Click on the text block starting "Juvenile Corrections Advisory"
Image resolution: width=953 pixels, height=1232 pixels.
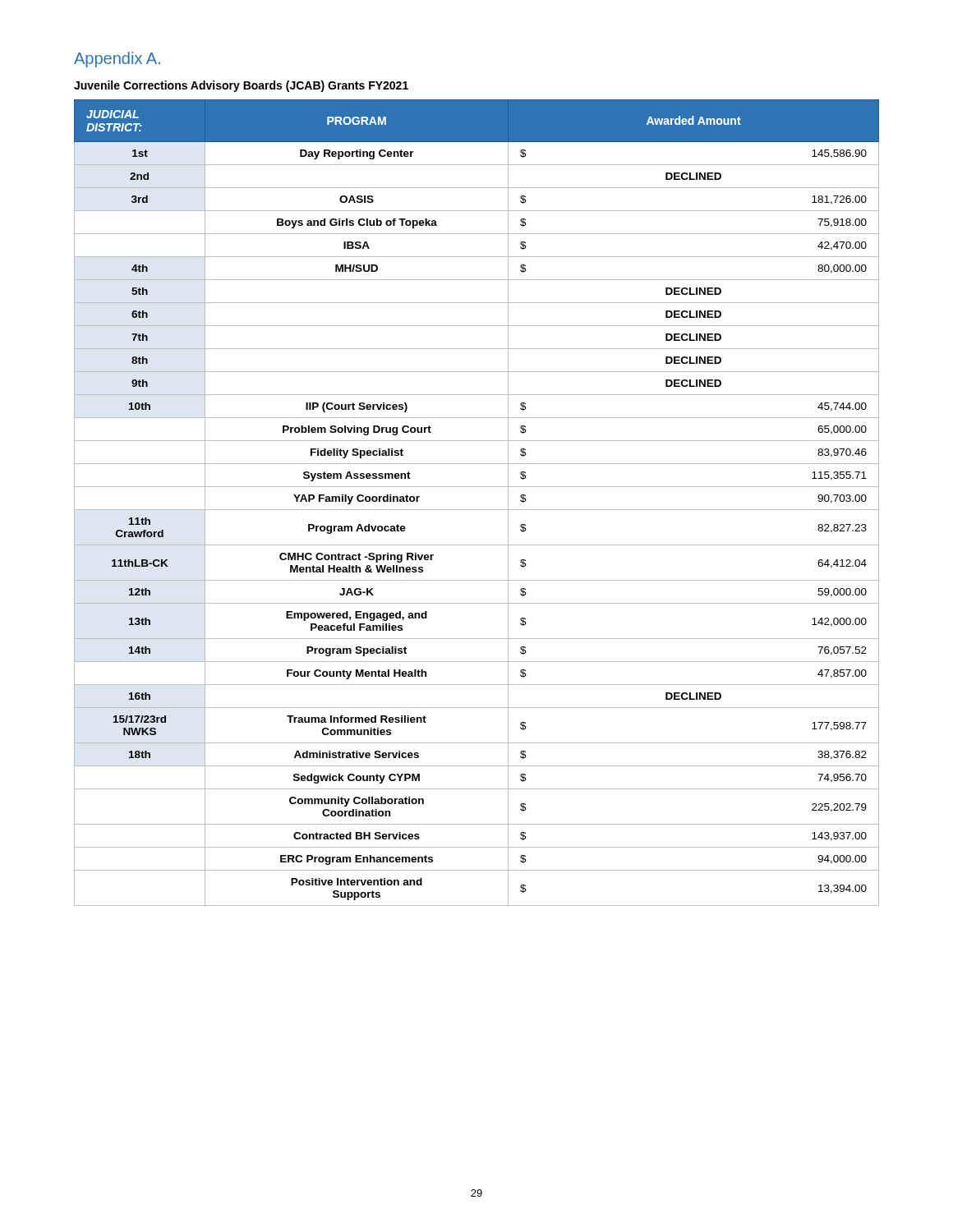tap(241, 85)
